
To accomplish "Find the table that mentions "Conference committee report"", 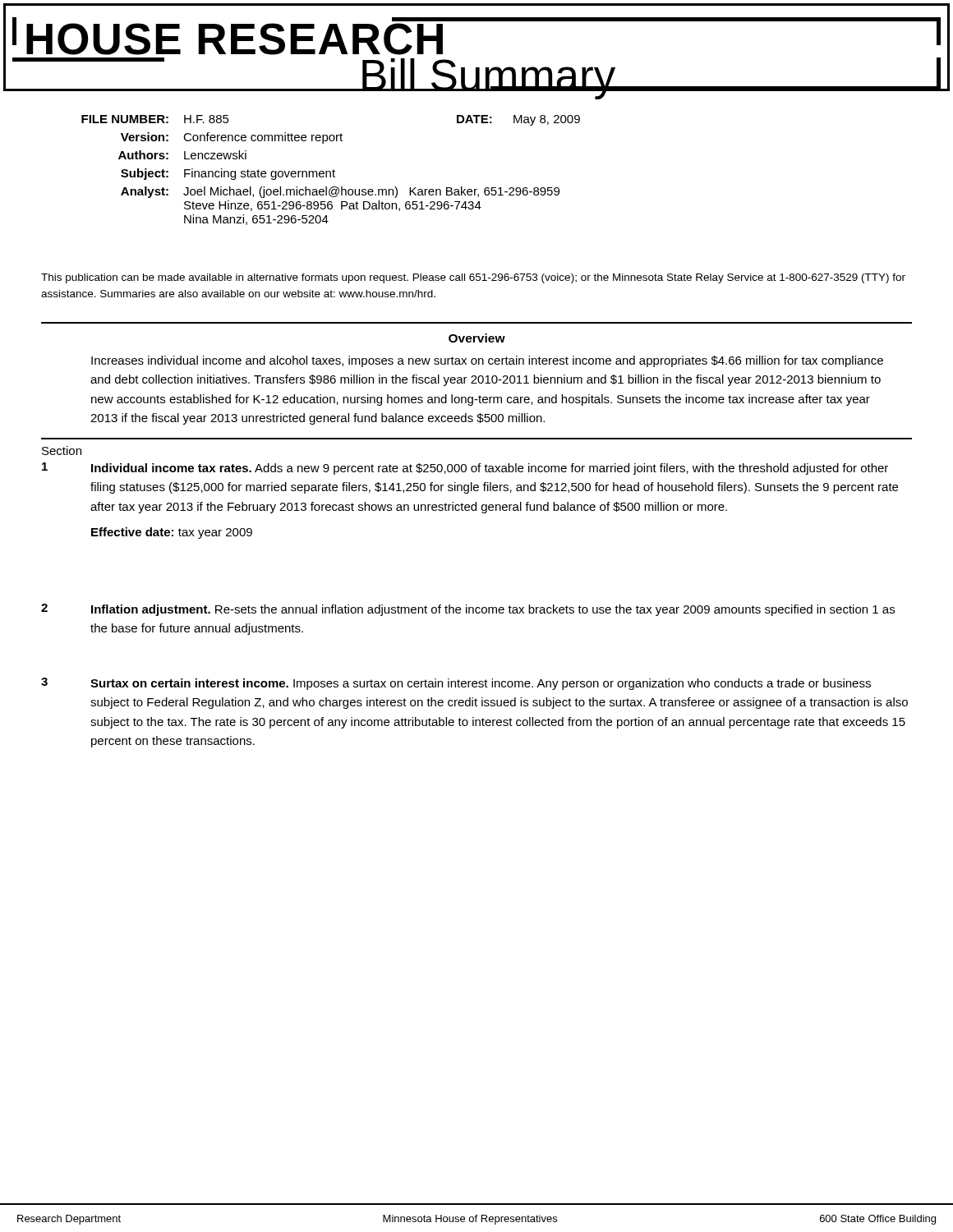I will click(x=476, y=169).
